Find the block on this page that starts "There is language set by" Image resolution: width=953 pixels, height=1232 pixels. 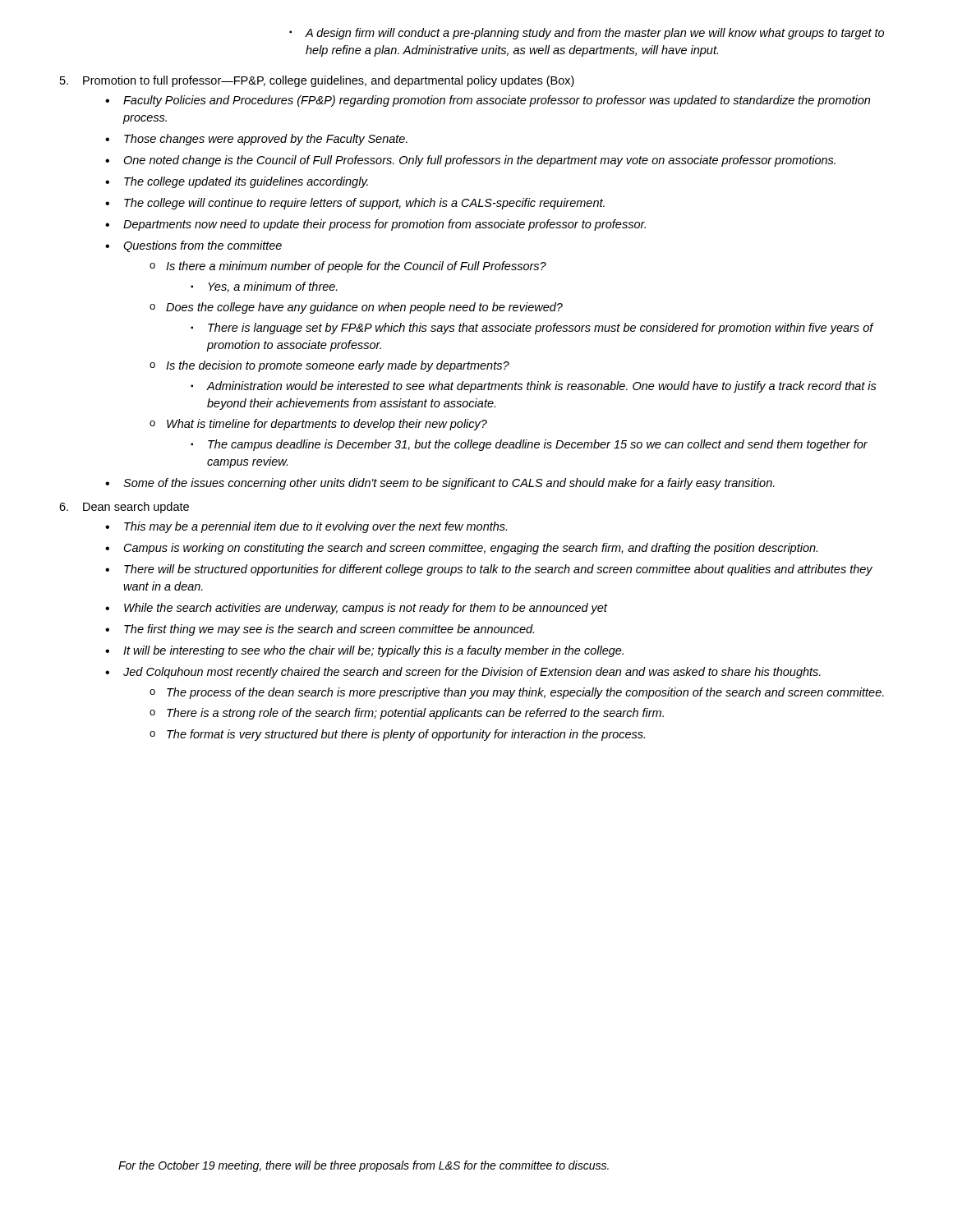click(540, 337)
